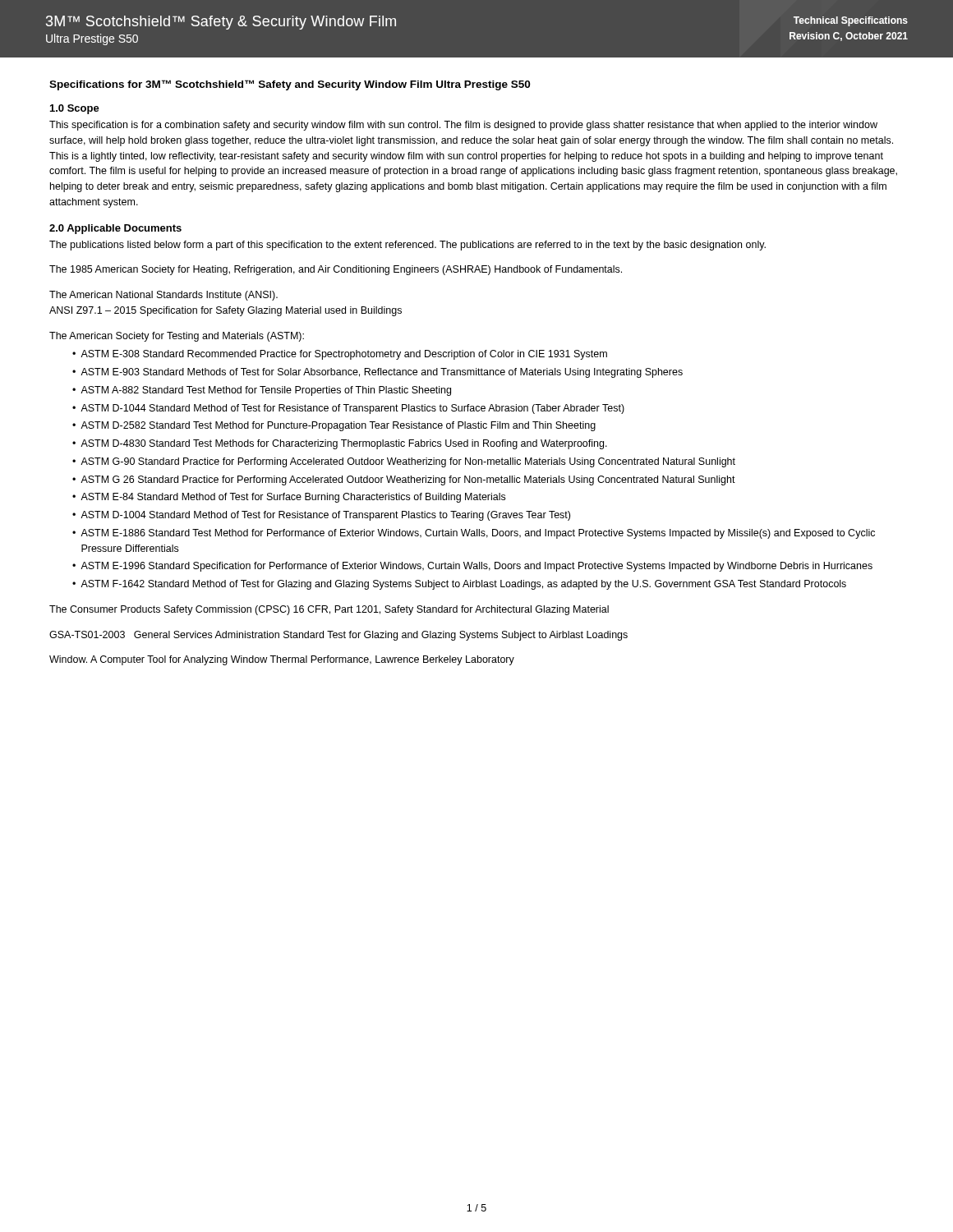Select the list item containing "•ASTM A-882 Standard Test Method for"

[x=262, y=390]
